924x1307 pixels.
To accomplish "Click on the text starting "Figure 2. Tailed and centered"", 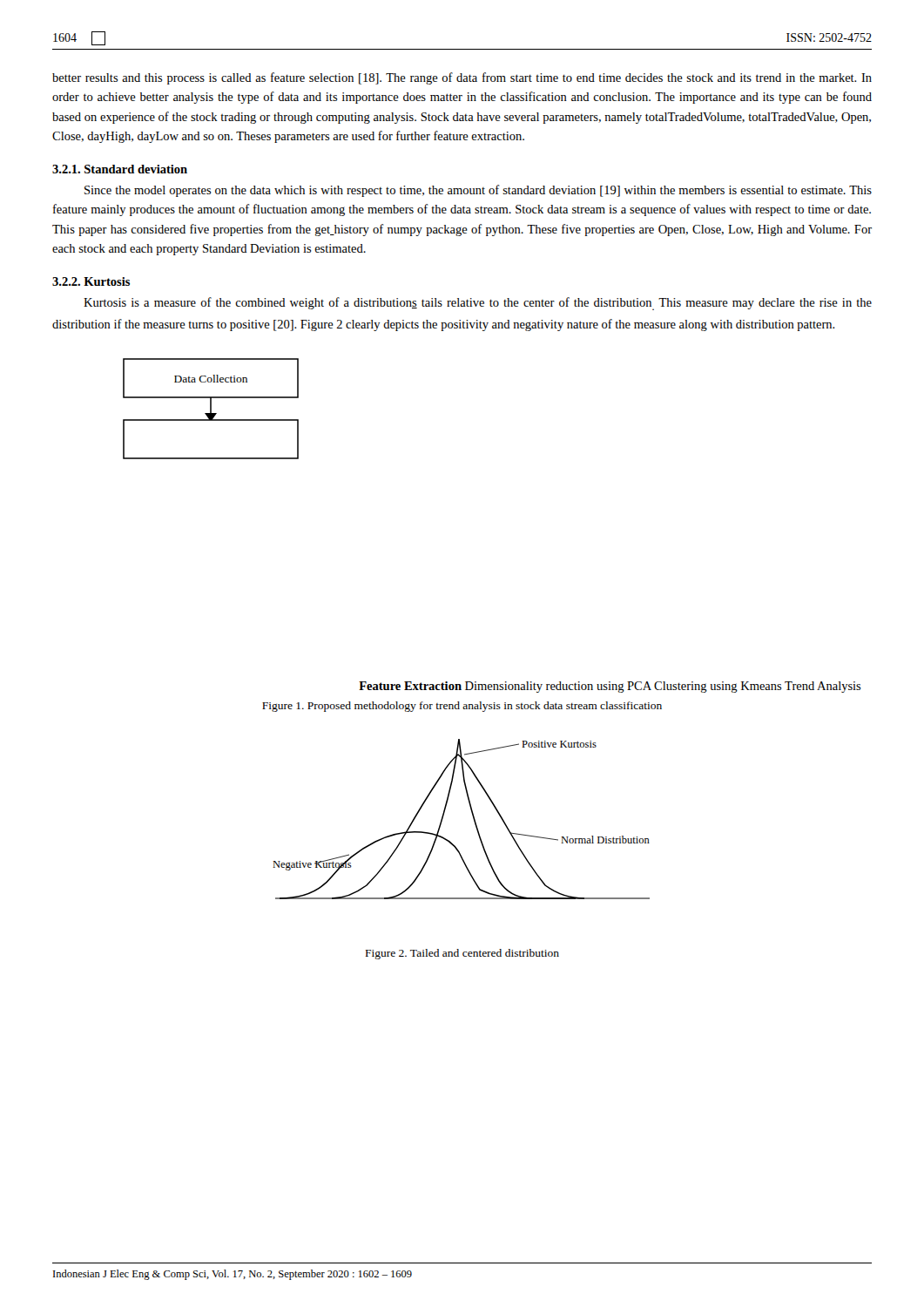I will tap(462, 953).
